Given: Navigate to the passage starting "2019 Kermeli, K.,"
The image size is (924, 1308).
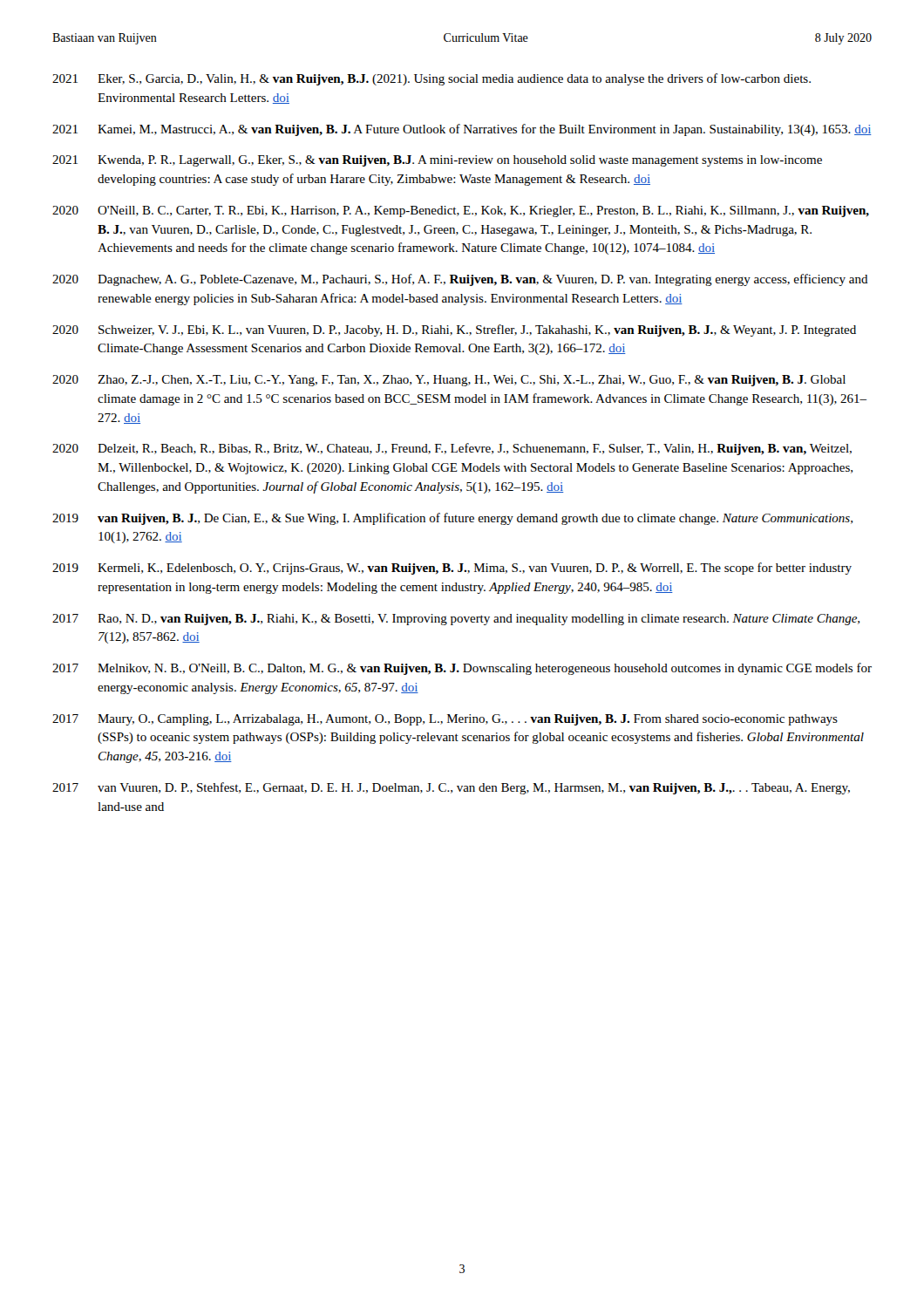Looking at the screenshot, I should click(462, 578).
